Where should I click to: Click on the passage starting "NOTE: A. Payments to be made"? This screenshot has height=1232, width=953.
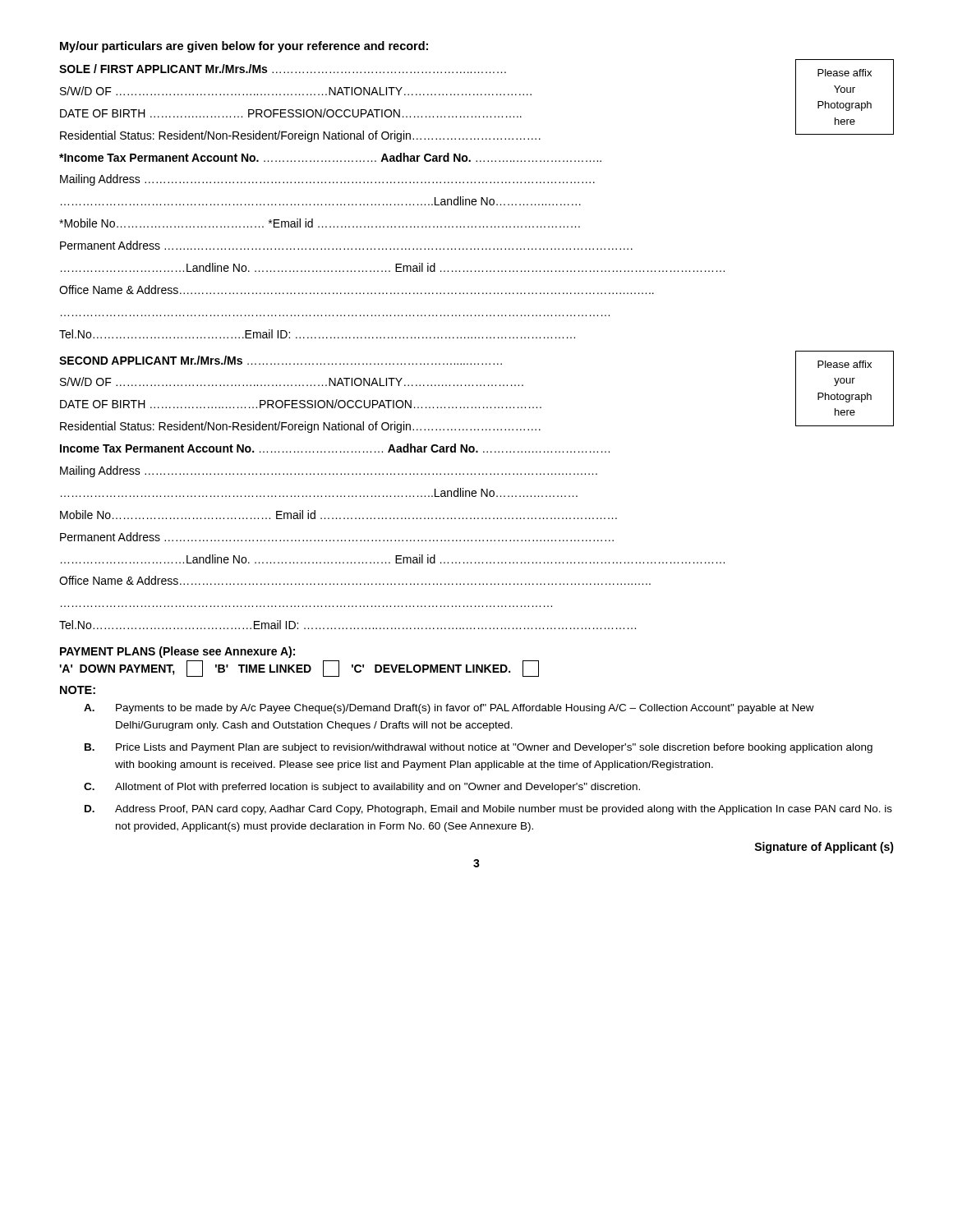(x=476, y=759)
